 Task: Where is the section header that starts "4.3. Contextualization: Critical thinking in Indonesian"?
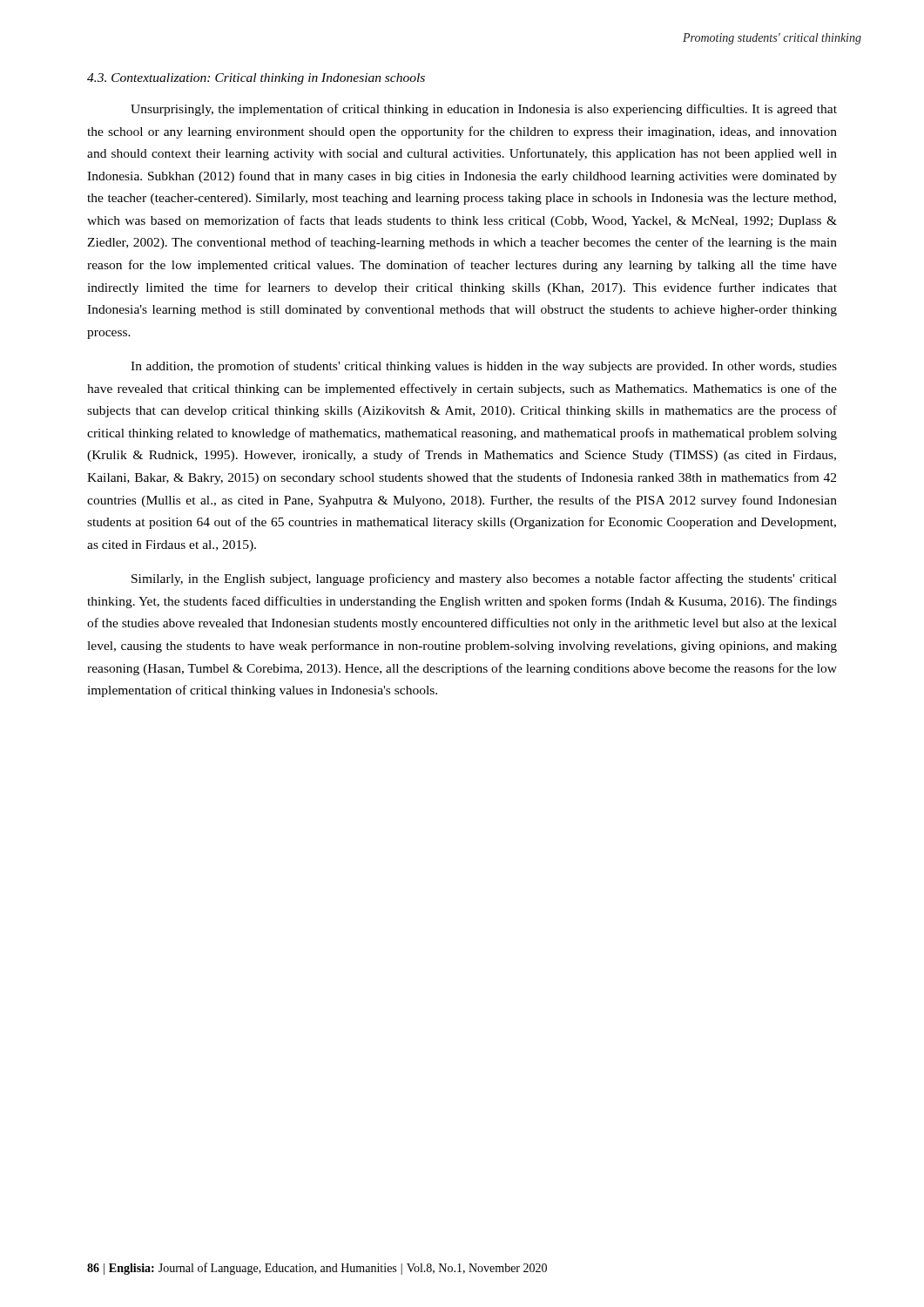(x=256, y=77)
